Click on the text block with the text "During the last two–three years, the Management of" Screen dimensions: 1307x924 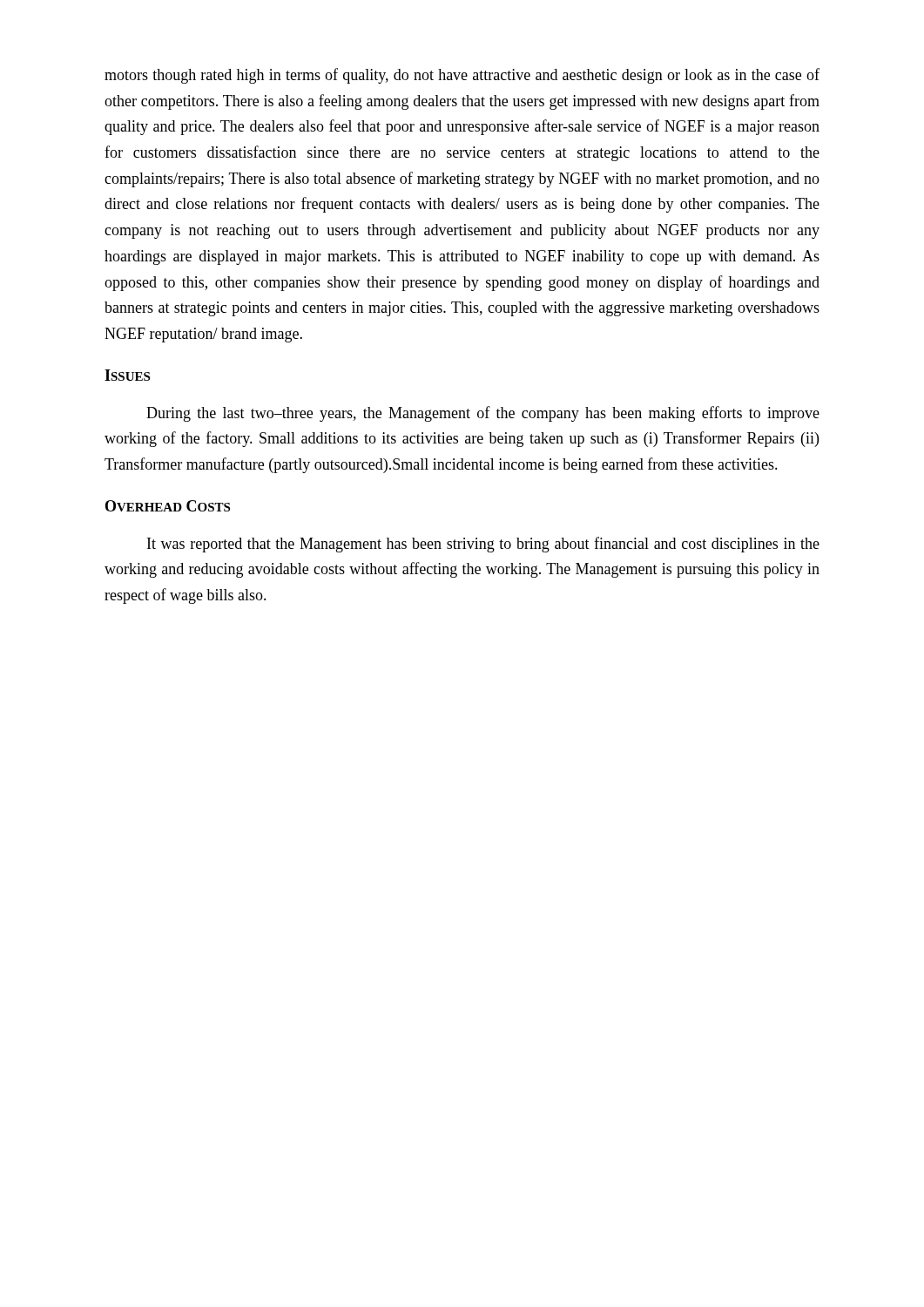pyautogui.click(x=462, y=438)
